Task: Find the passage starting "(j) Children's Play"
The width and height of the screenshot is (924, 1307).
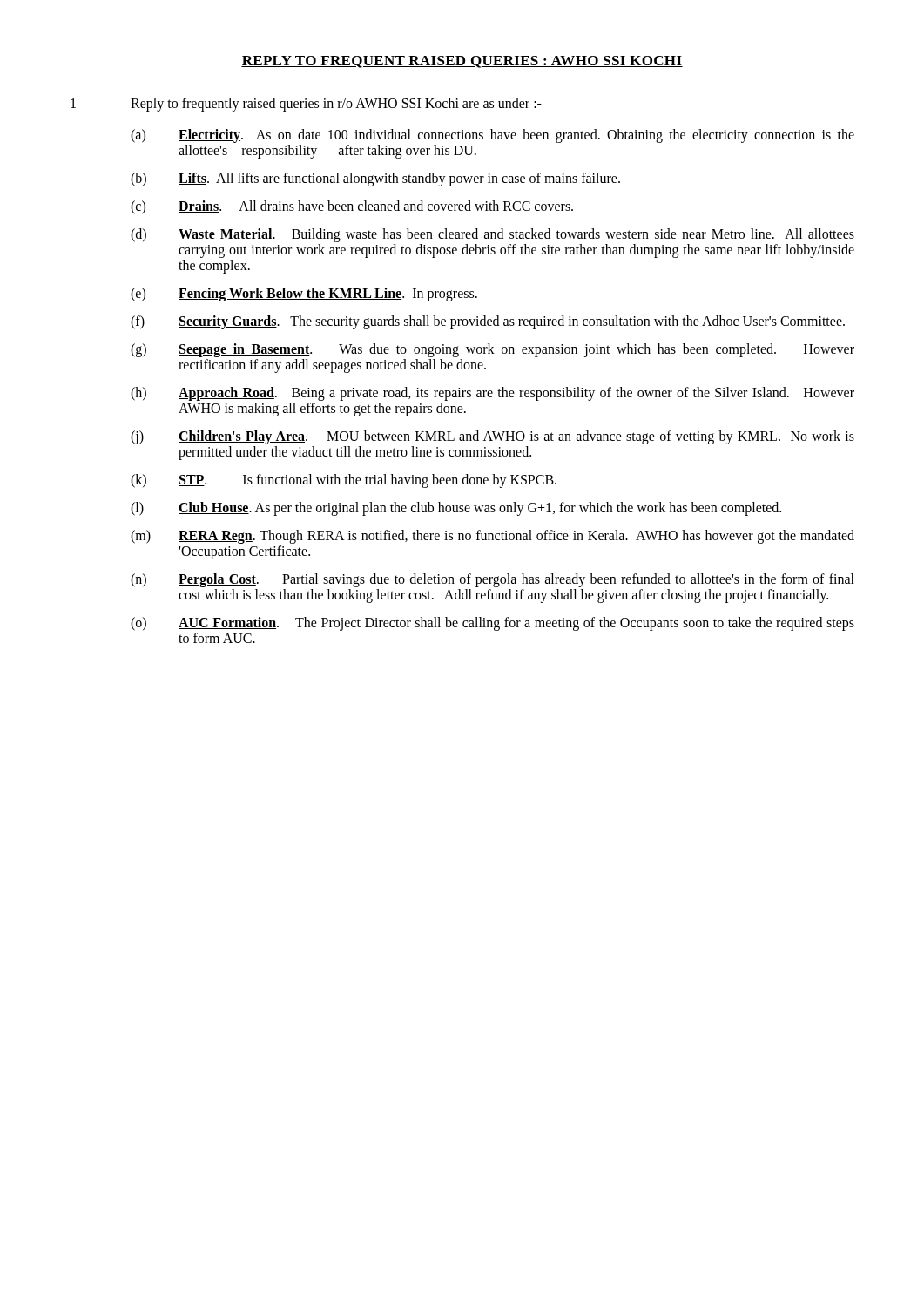Action: pos(492,444)
